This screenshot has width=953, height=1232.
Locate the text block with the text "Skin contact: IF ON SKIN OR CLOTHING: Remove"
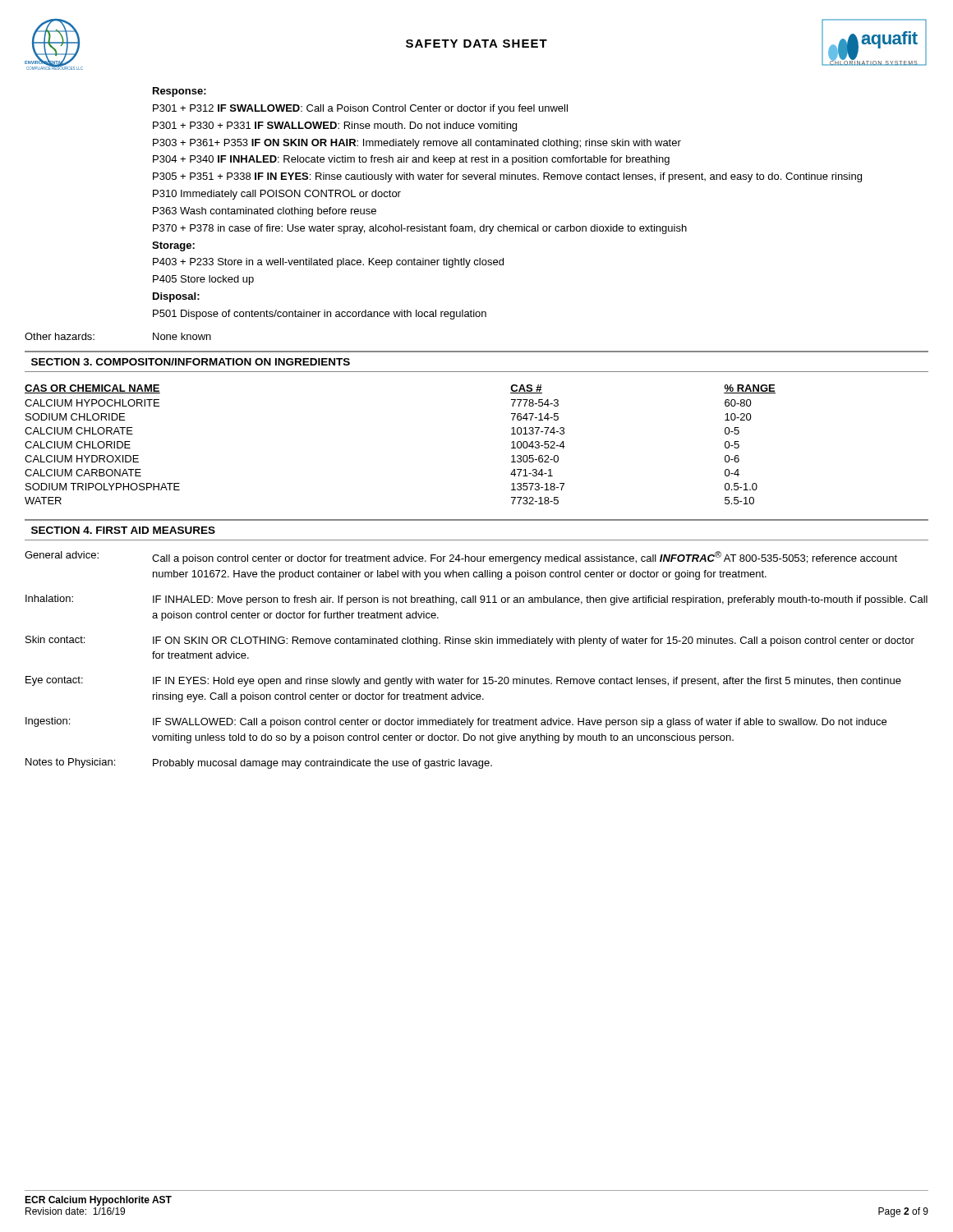(x=476, y=648)
